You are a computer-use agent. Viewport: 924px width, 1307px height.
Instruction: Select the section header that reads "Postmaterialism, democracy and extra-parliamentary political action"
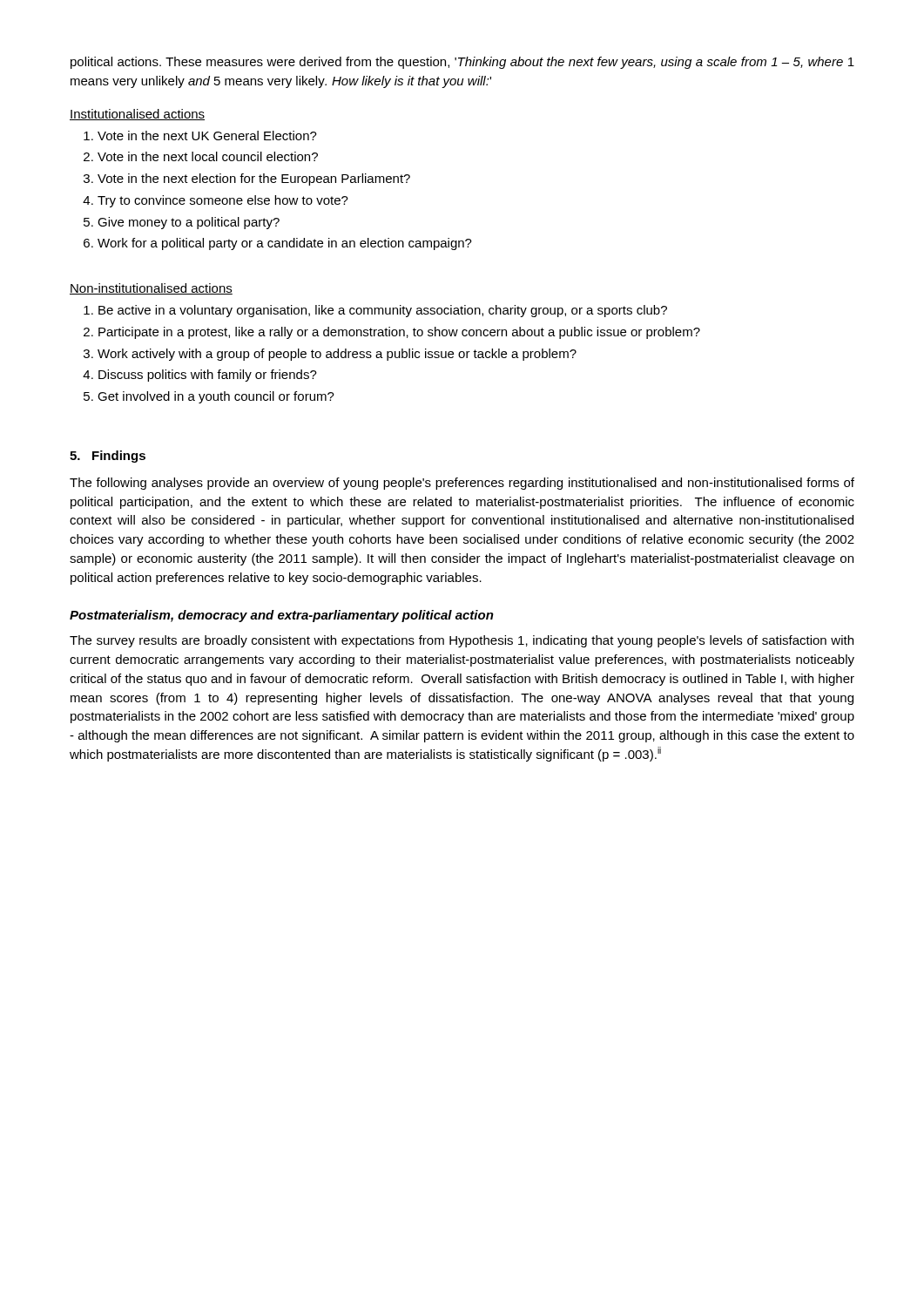(x=282, y=615)
